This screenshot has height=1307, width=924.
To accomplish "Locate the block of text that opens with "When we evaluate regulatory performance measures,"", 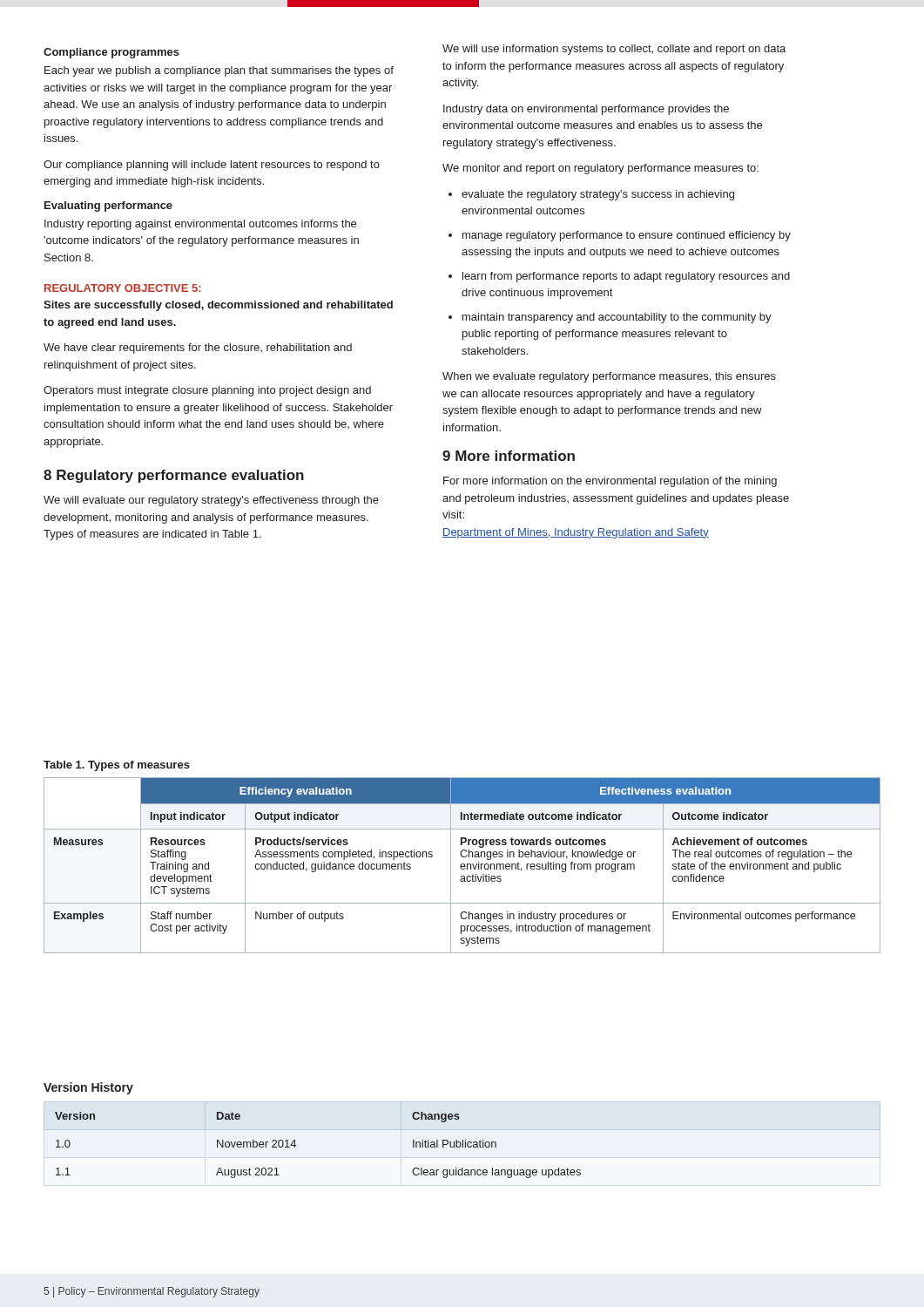I will (617, 402).
